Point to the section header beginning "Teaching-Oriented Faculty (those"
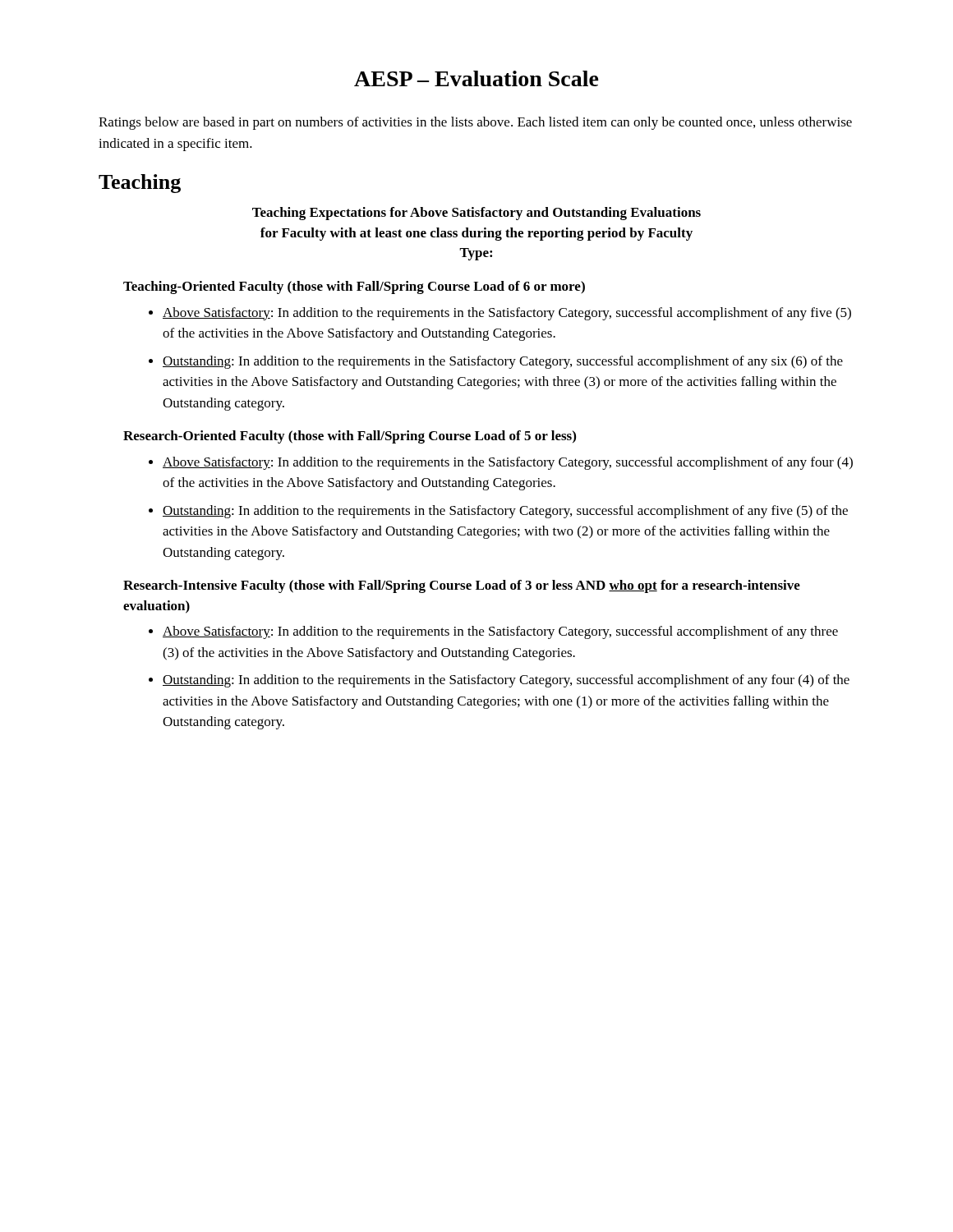This screenshot has height=1232, width=953. click(x=354, y=286)
